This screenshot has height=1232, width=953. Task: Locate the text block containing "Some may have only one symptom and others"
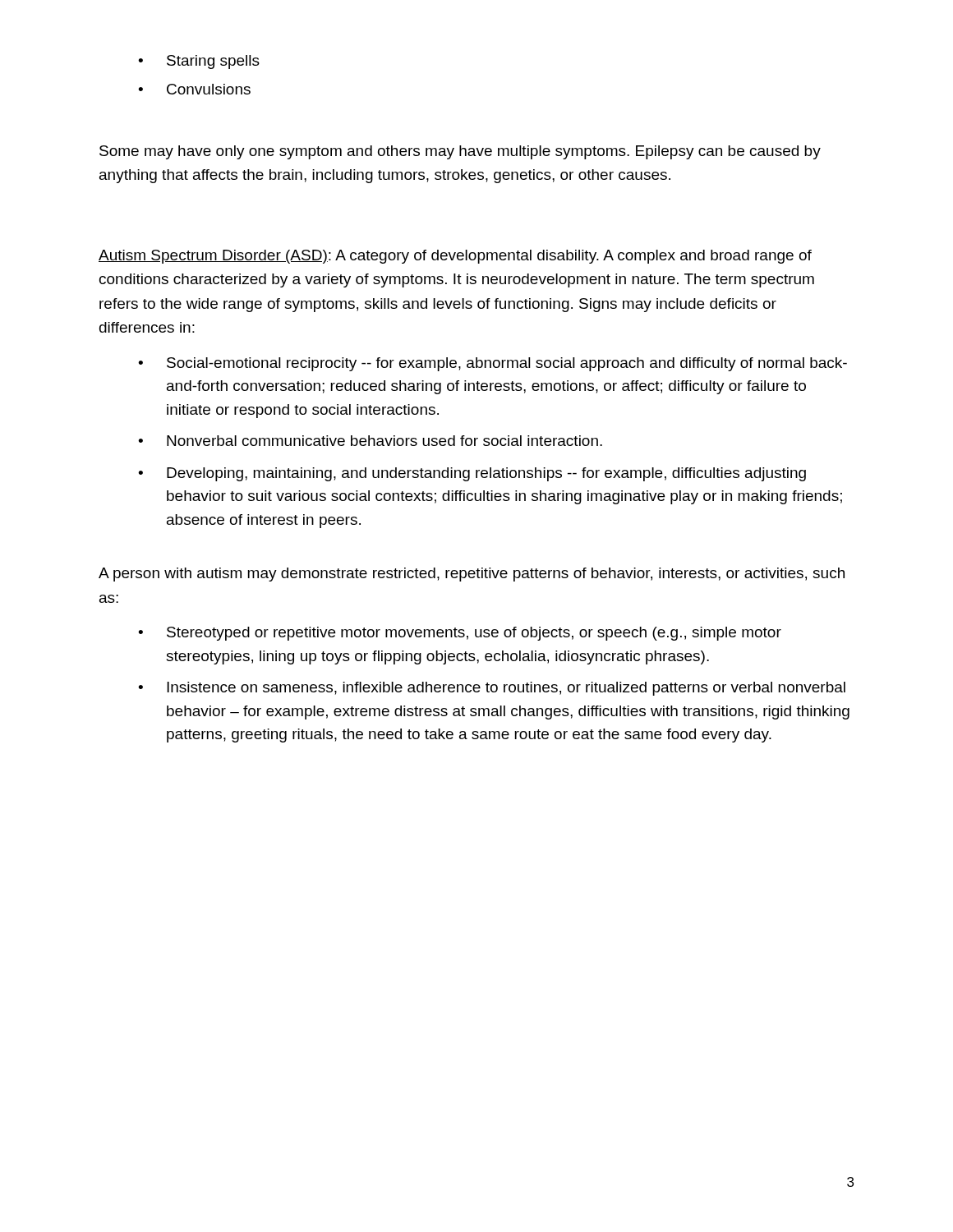coord(459,163)
